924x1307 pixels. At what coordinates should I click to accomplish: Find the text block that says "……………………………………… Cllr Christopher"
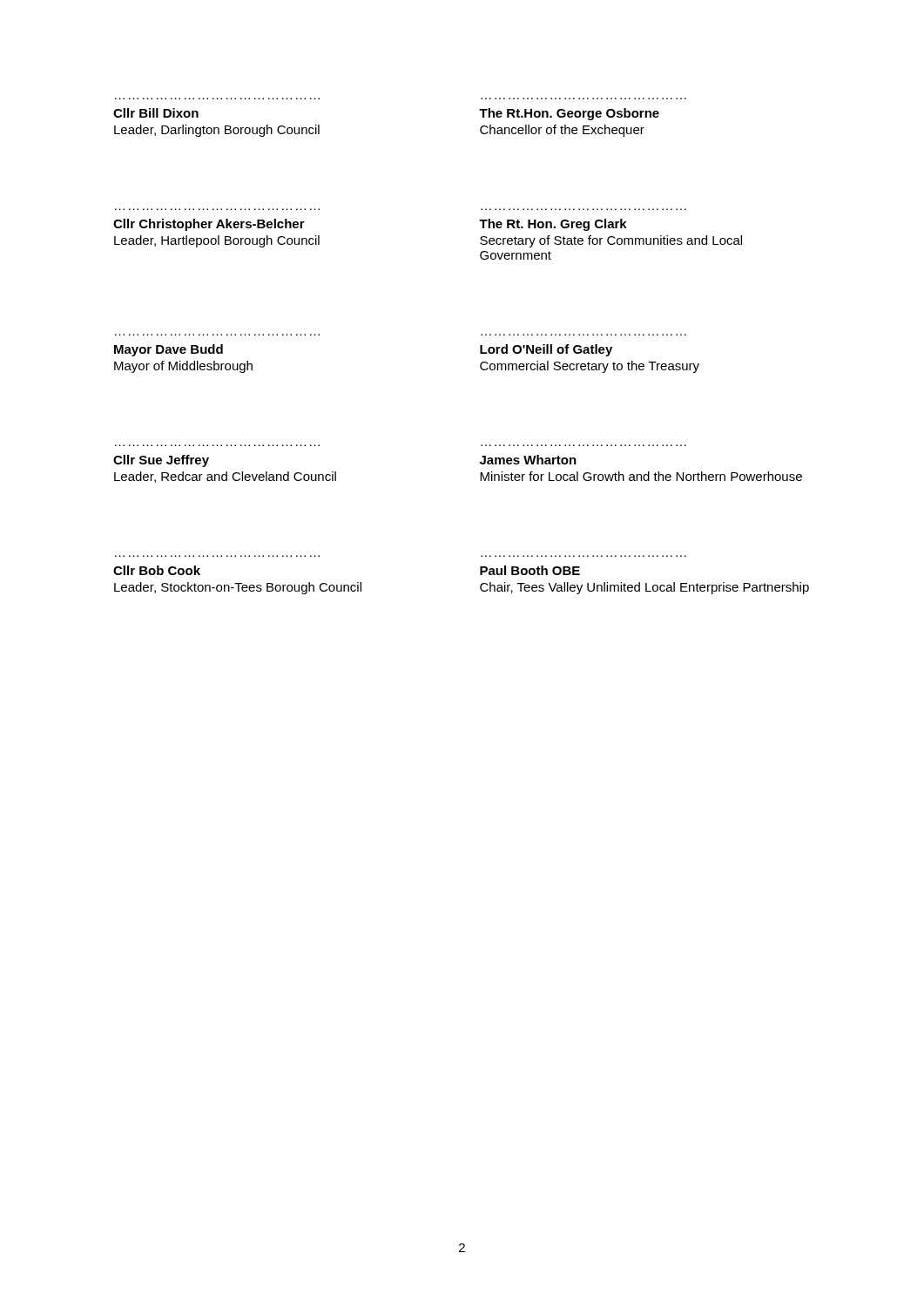(279, 223)
